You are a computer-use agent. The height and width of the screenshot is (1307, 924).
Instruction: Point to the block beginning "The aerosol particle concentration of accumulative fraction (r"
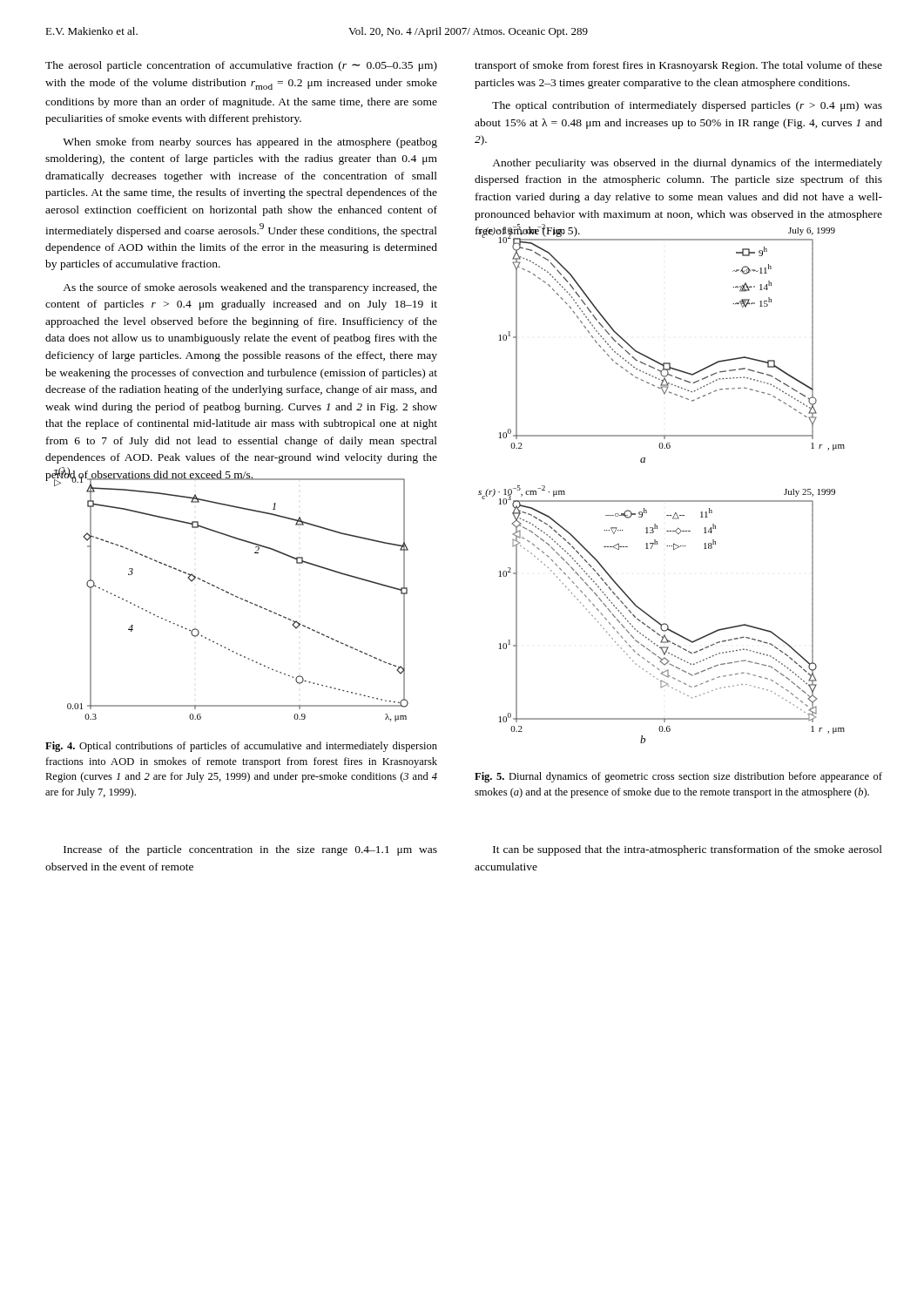(241, 92)
